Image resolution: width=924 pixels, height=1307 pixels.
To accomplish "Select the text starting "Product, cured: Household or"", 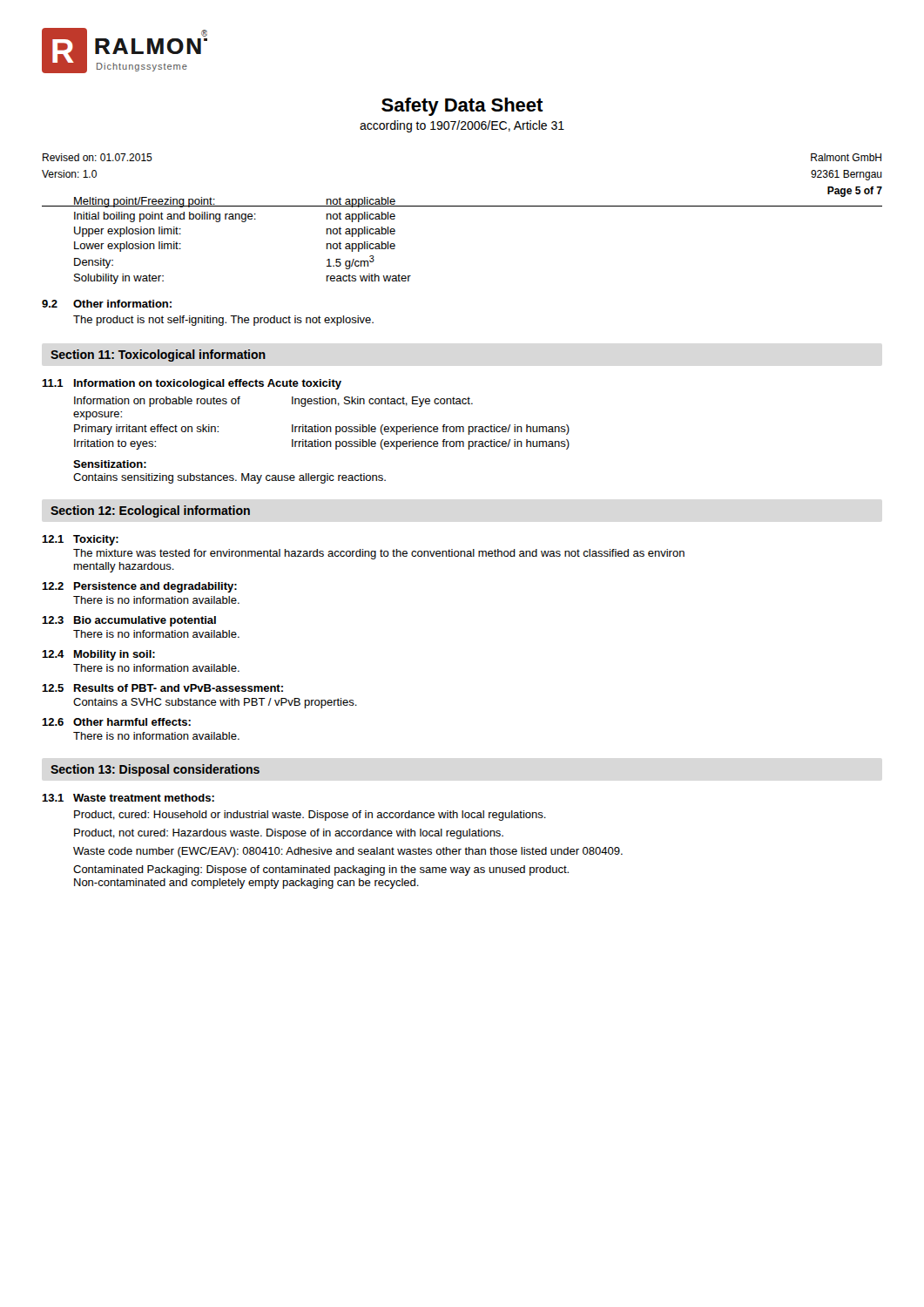I will pyautogui.click(x=310, y=815).
